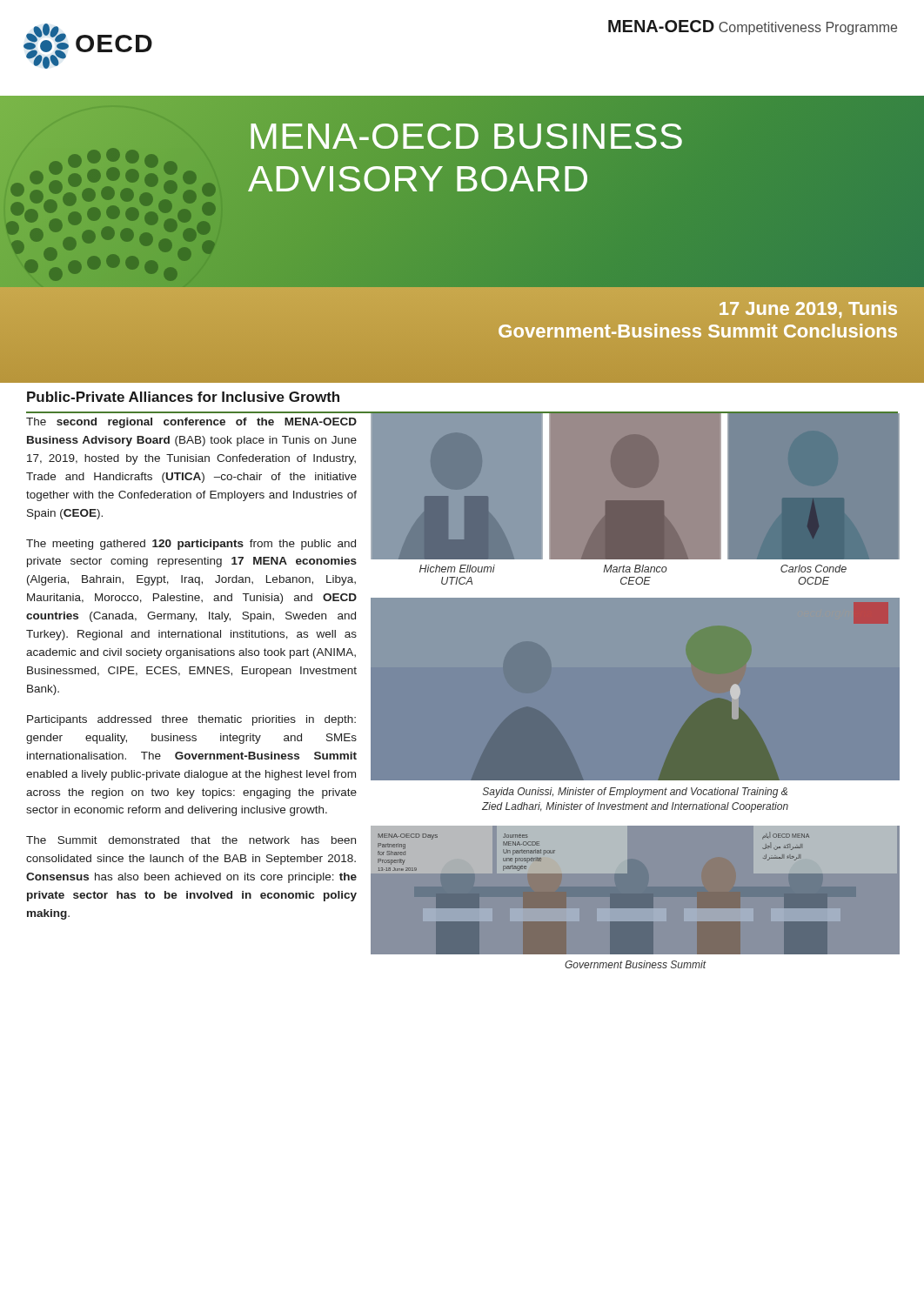Point to the region starting "17 June 2019, Tunis Government-Business"
924x1305 pixels.
[808, 310]
